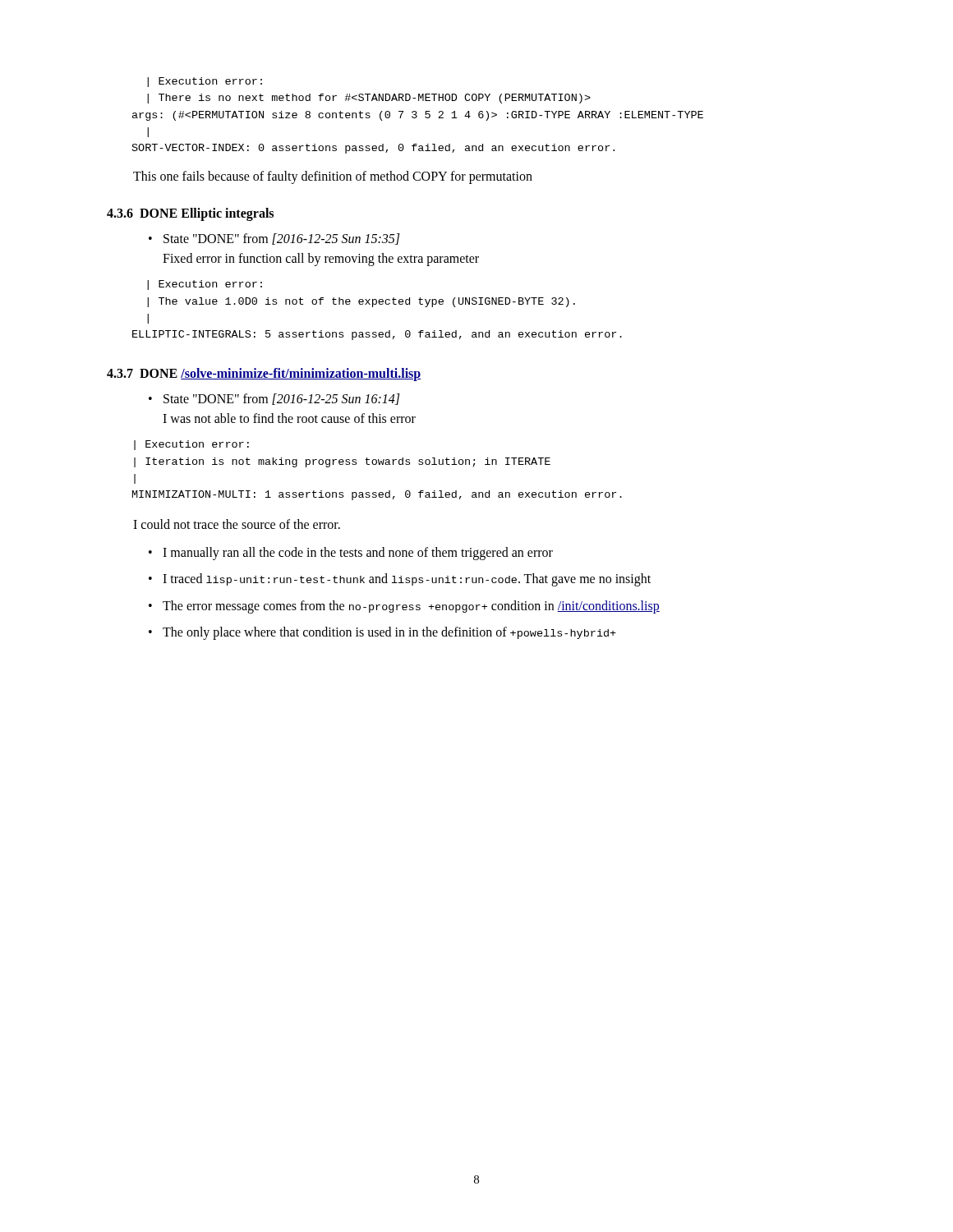Find the list item that says "The only place where that condition is used"
953x1232 pixels.
[389, 632]
